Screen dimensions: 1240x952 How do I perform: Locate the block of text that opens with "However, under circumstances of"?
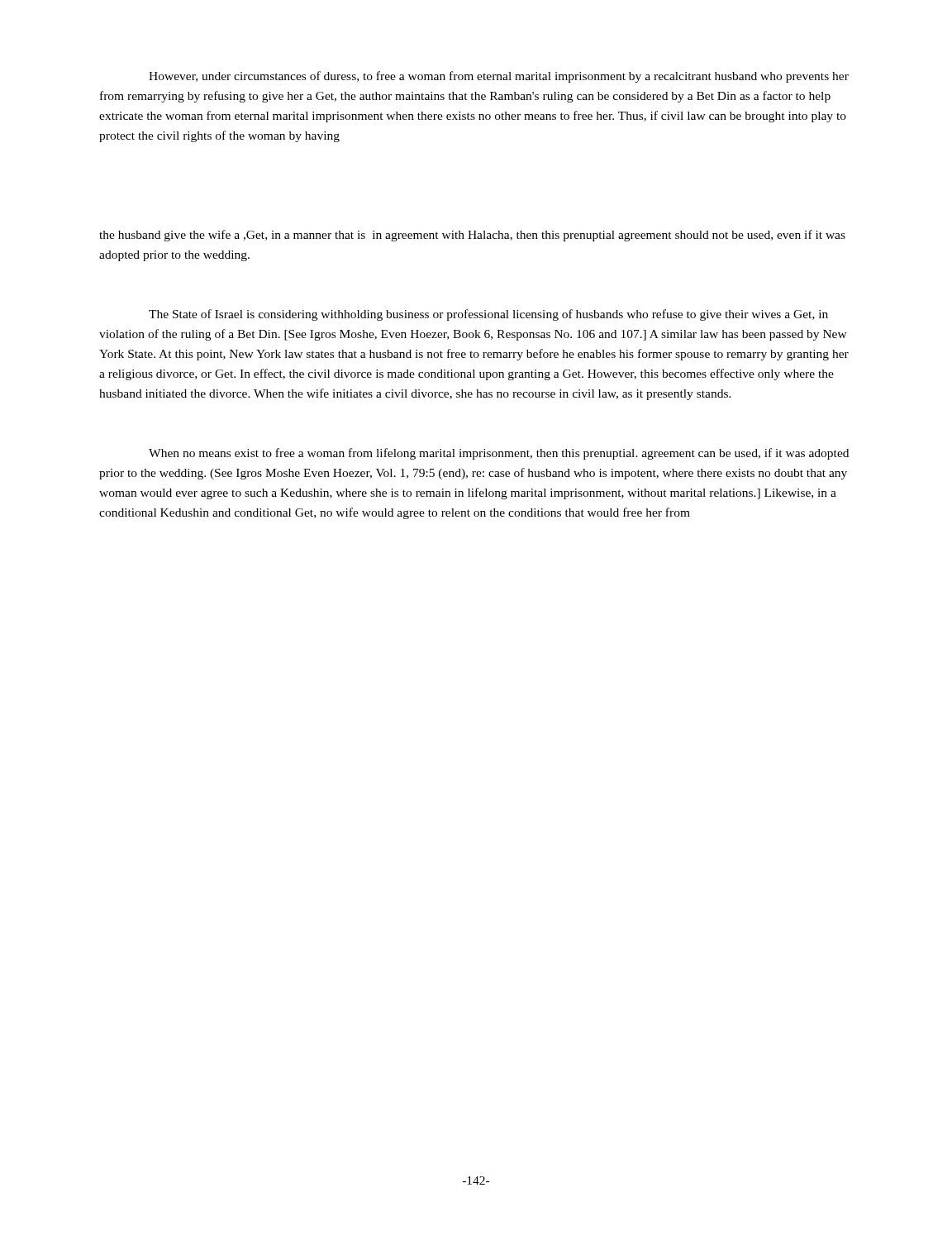[x=474, y=105]
